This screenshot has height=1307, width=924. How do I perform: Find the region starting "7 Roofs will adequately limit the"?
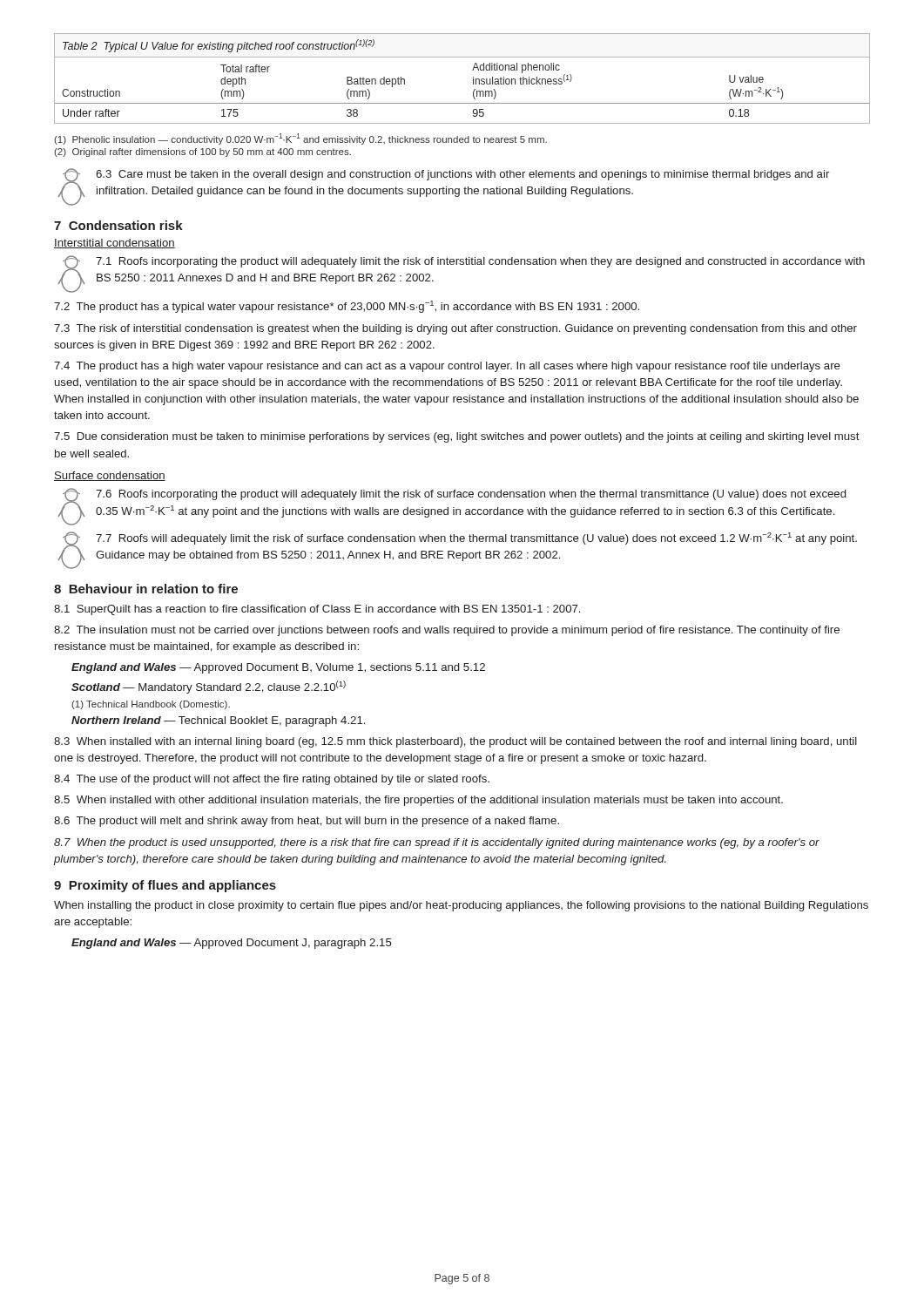(x=462, y=549)
